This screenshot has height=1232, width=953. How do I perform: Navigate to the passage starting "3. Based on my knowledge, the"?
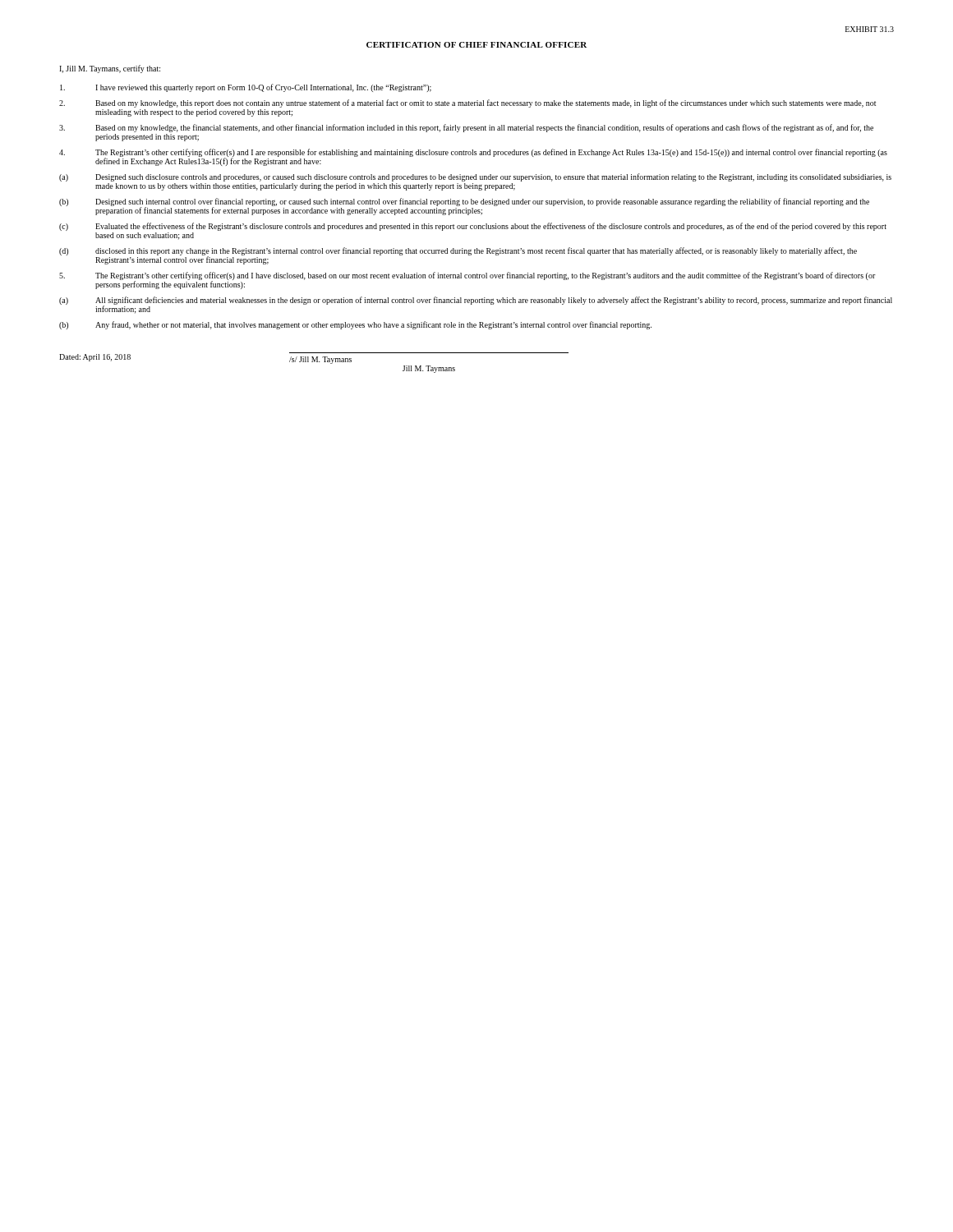coord(476,134)
